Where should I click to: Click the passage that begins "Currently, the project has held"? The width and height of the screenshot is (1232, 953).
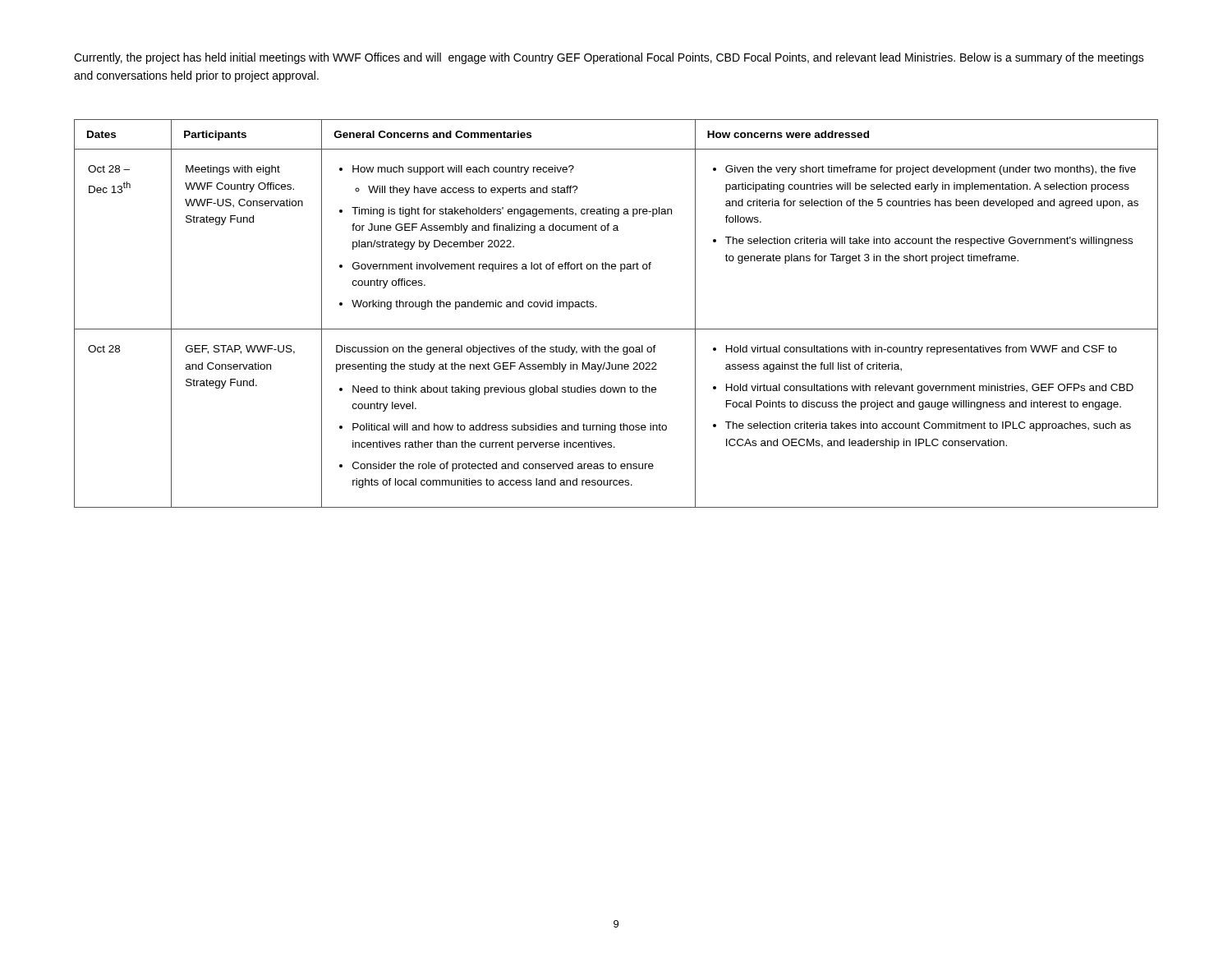click(609, 66)
